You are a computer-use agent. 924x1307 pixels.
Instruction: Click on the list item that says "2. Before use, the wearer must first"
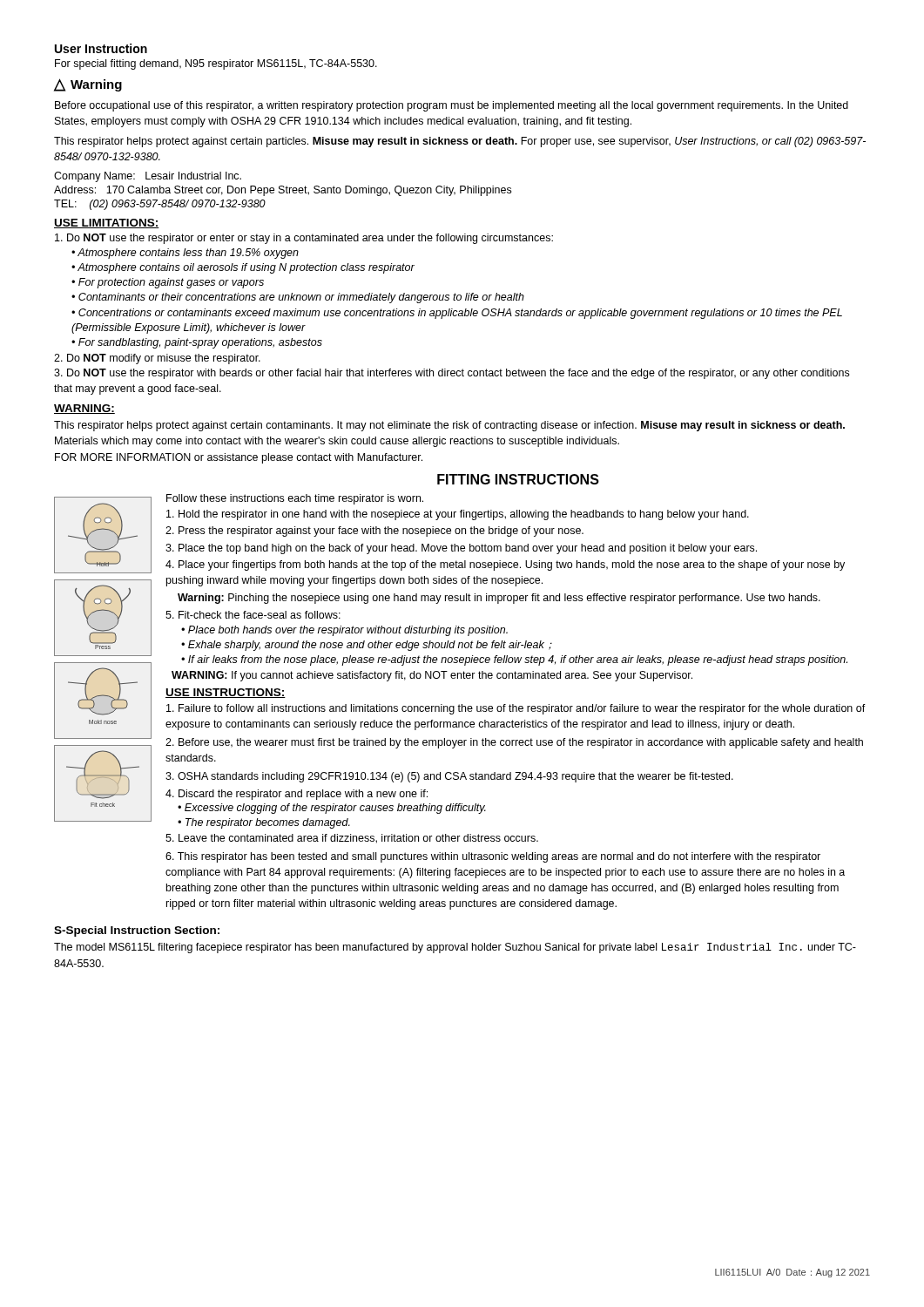point(515,750)
